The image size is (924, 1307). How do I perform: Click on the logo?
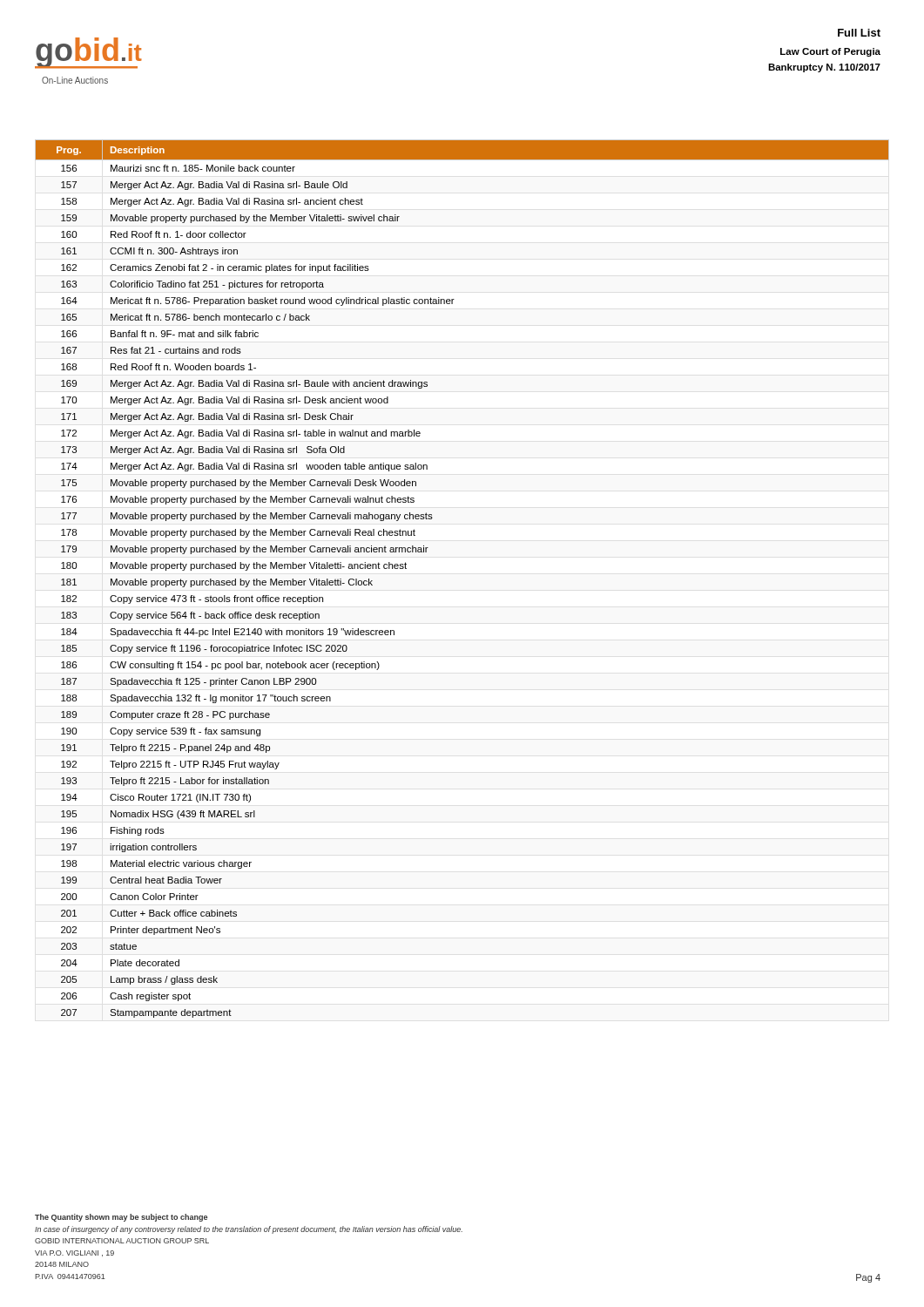(91, 63)
